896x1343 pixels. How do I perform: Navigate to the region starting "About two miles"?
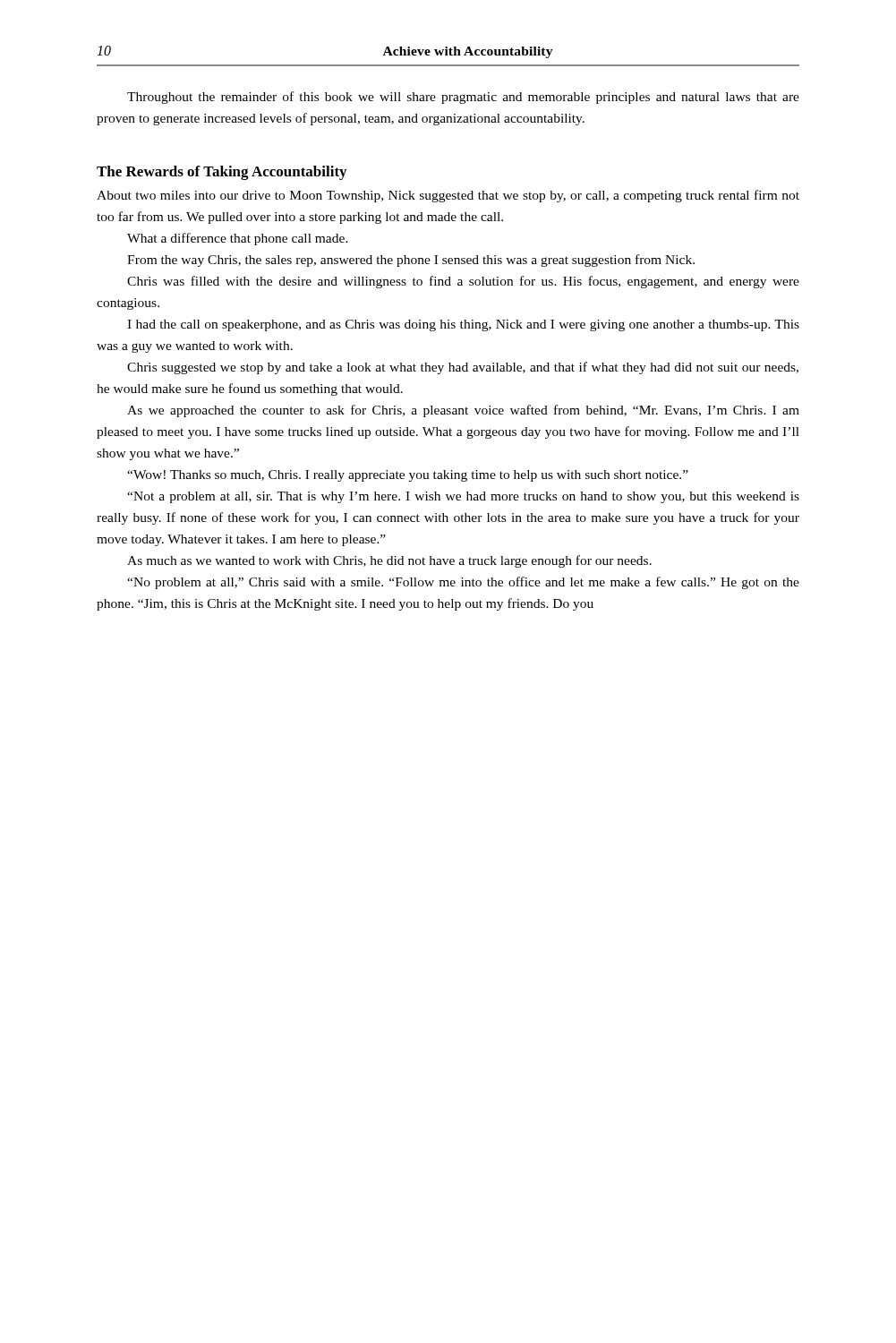448,400
